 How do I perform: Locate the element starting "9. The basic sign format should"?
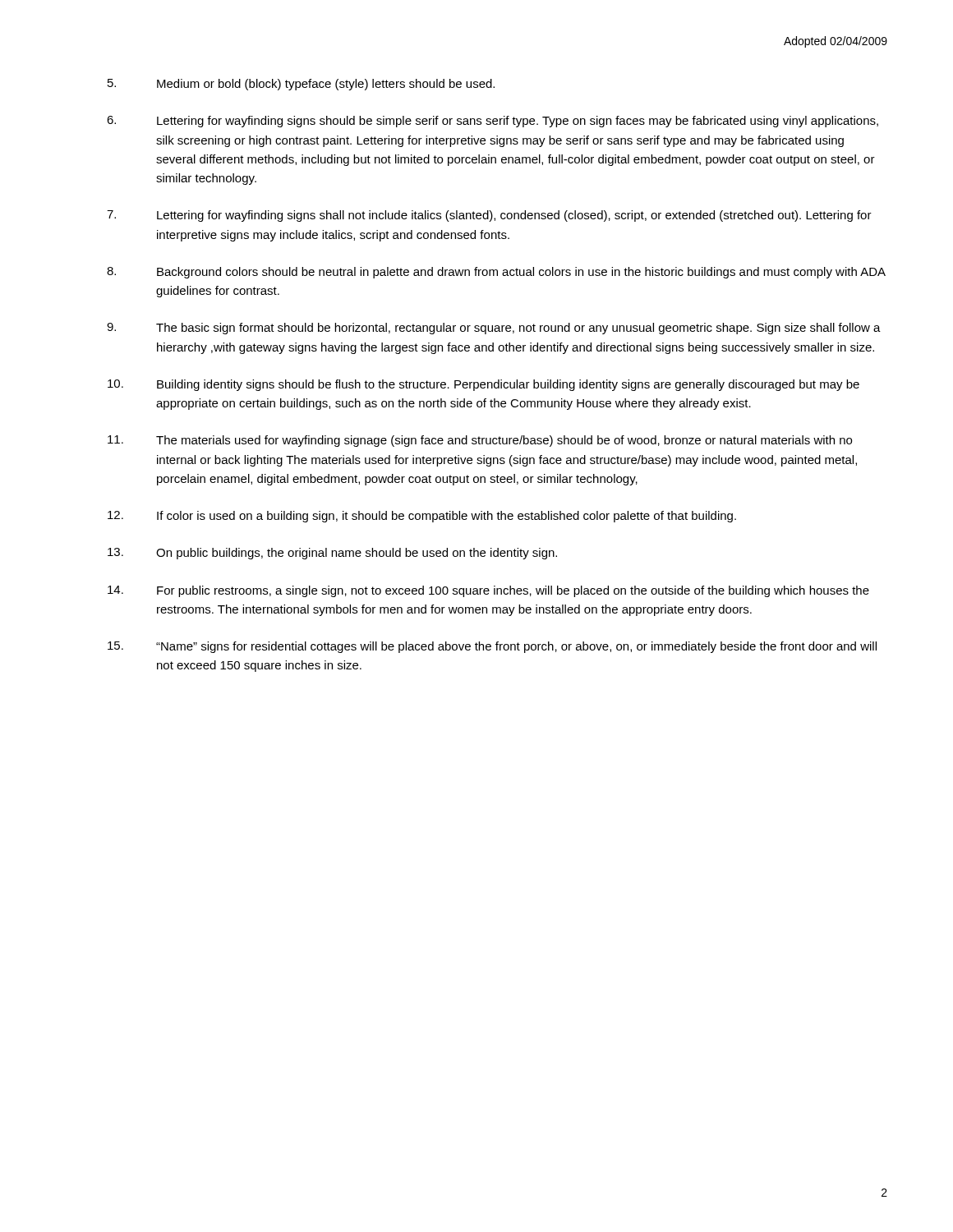[x=497, y=337]
